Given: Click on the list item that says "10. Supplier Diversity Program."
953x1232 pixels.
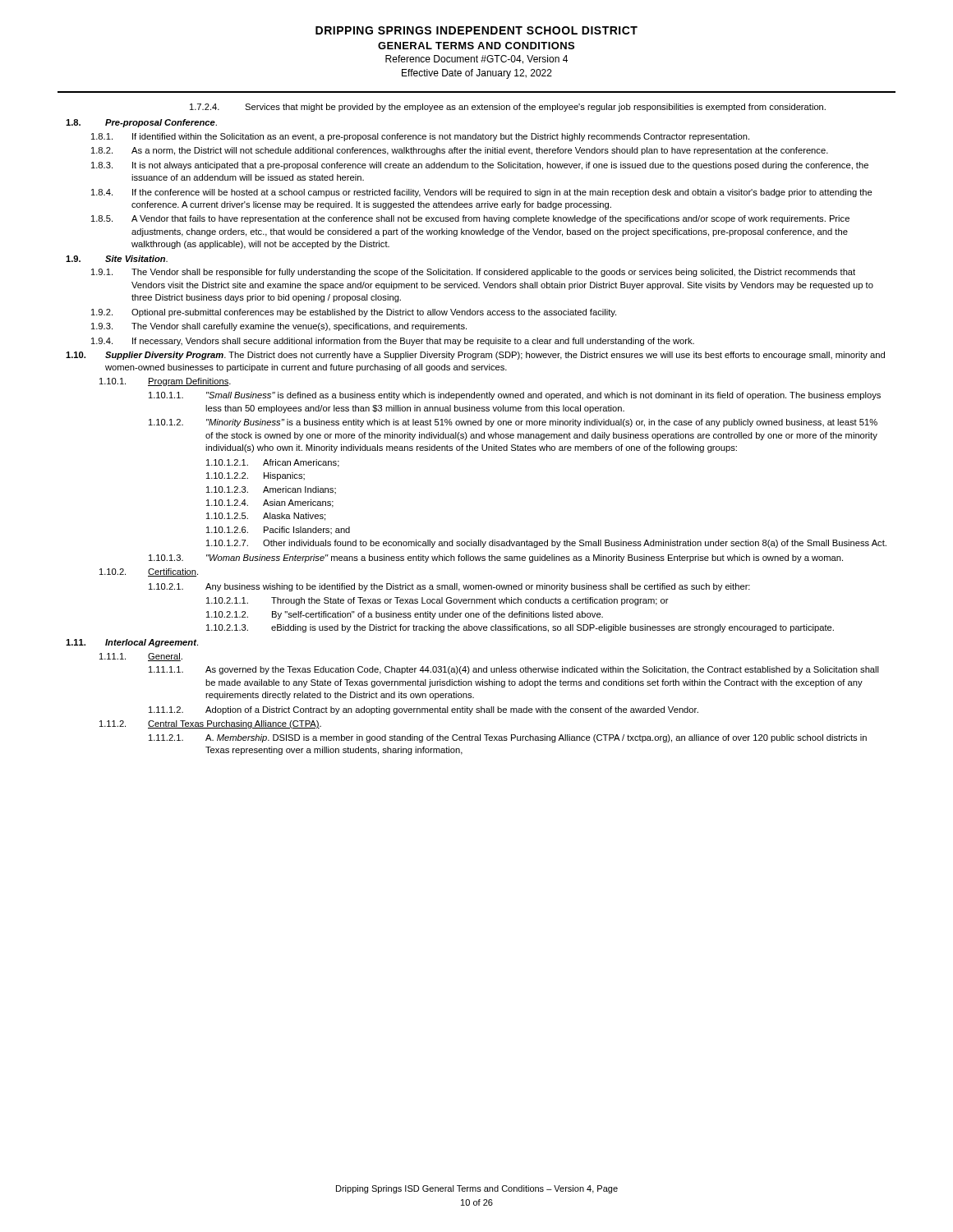Looking at the screenshot, I should click(x=476, y=362).
